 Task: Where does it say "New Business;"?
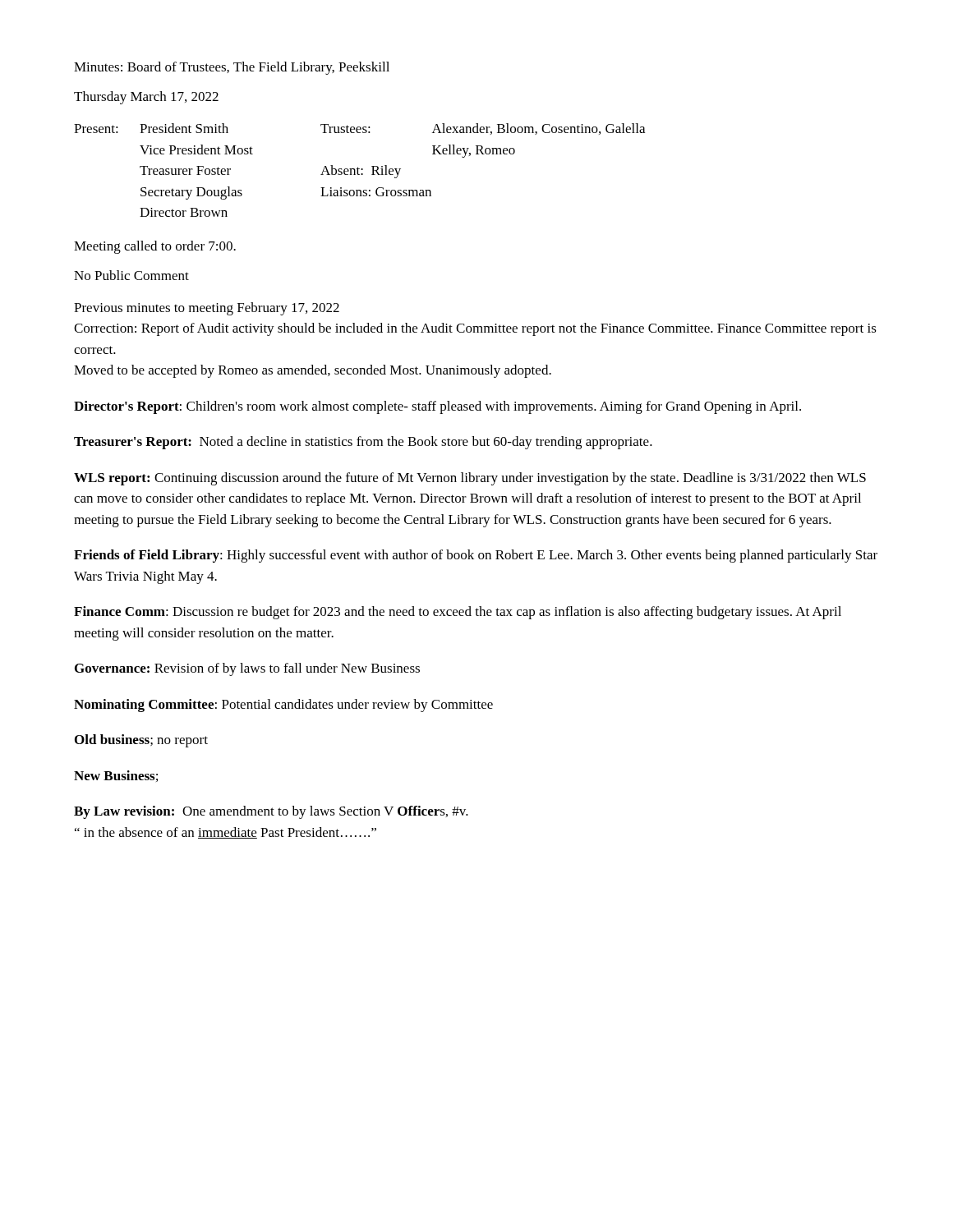pos(116,775)
